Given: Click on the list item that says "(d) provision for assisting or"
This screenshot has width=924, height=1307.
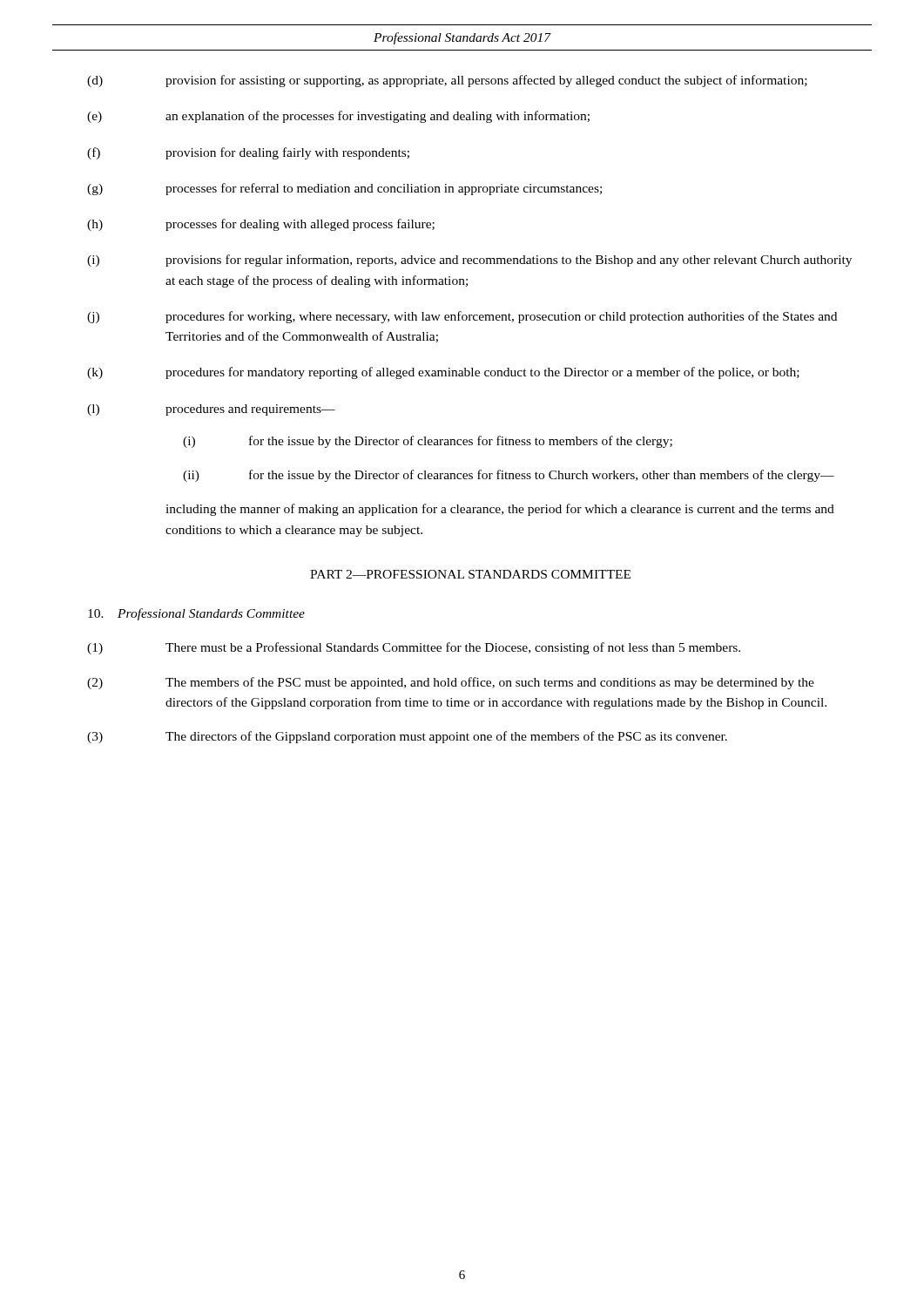Looking at the screenshot, I should coord(471,80).
